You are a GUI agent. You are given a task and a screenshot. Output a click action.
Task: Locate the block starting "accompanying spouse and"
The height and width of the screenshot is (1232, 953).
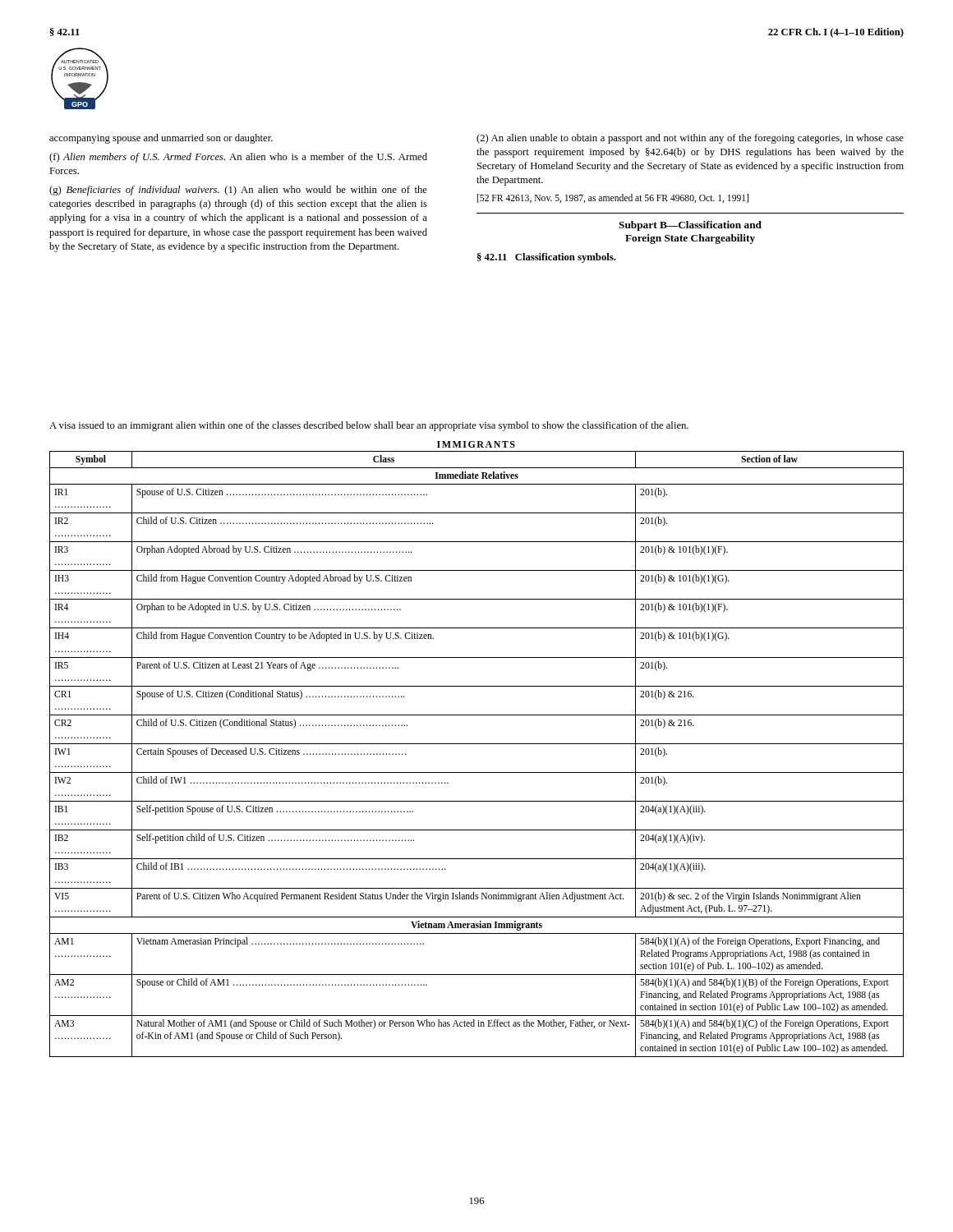tap(161, 138)
